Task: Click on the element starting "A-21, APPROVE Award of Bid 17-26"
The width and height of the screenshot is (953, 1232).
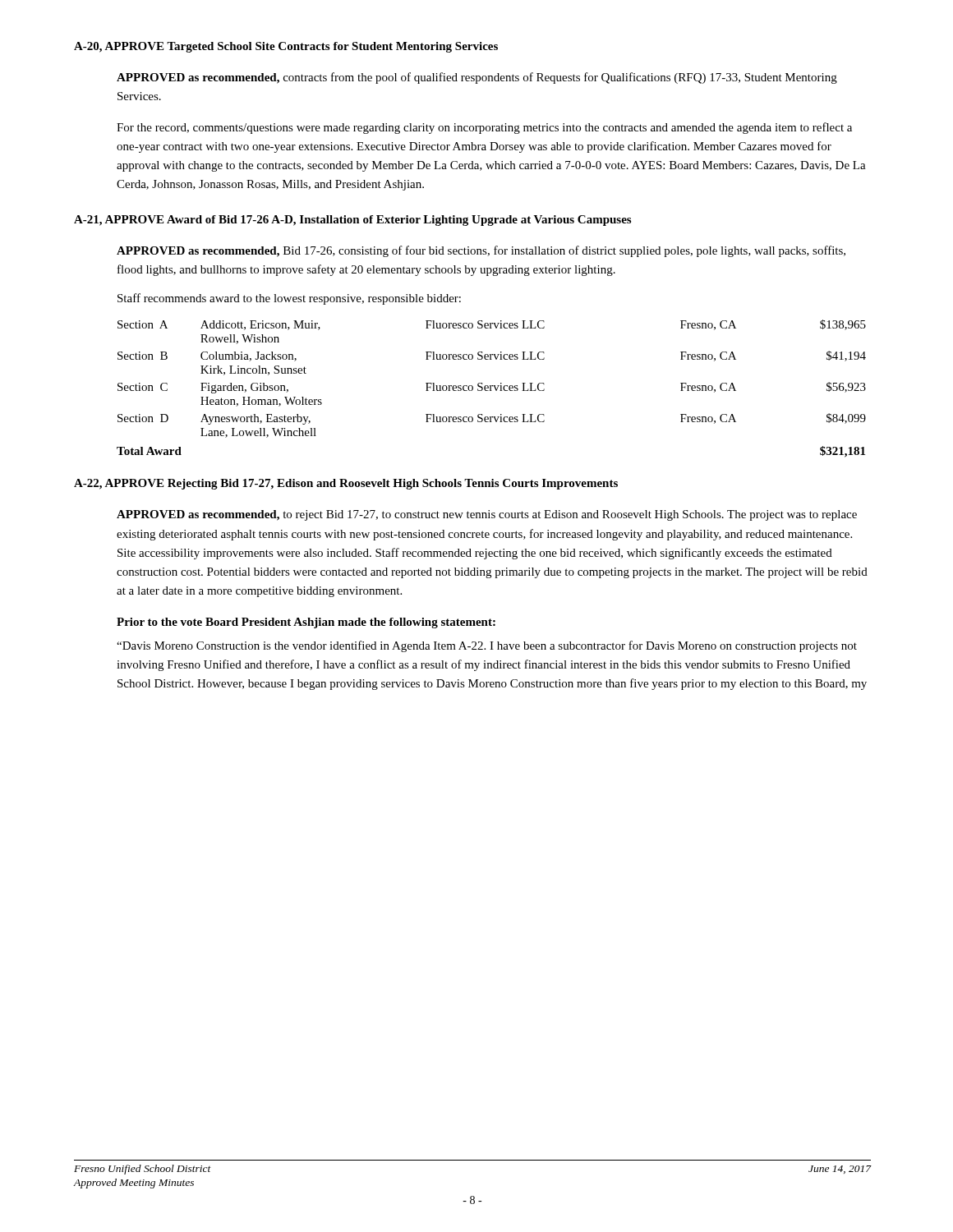Action: point(353,219)
